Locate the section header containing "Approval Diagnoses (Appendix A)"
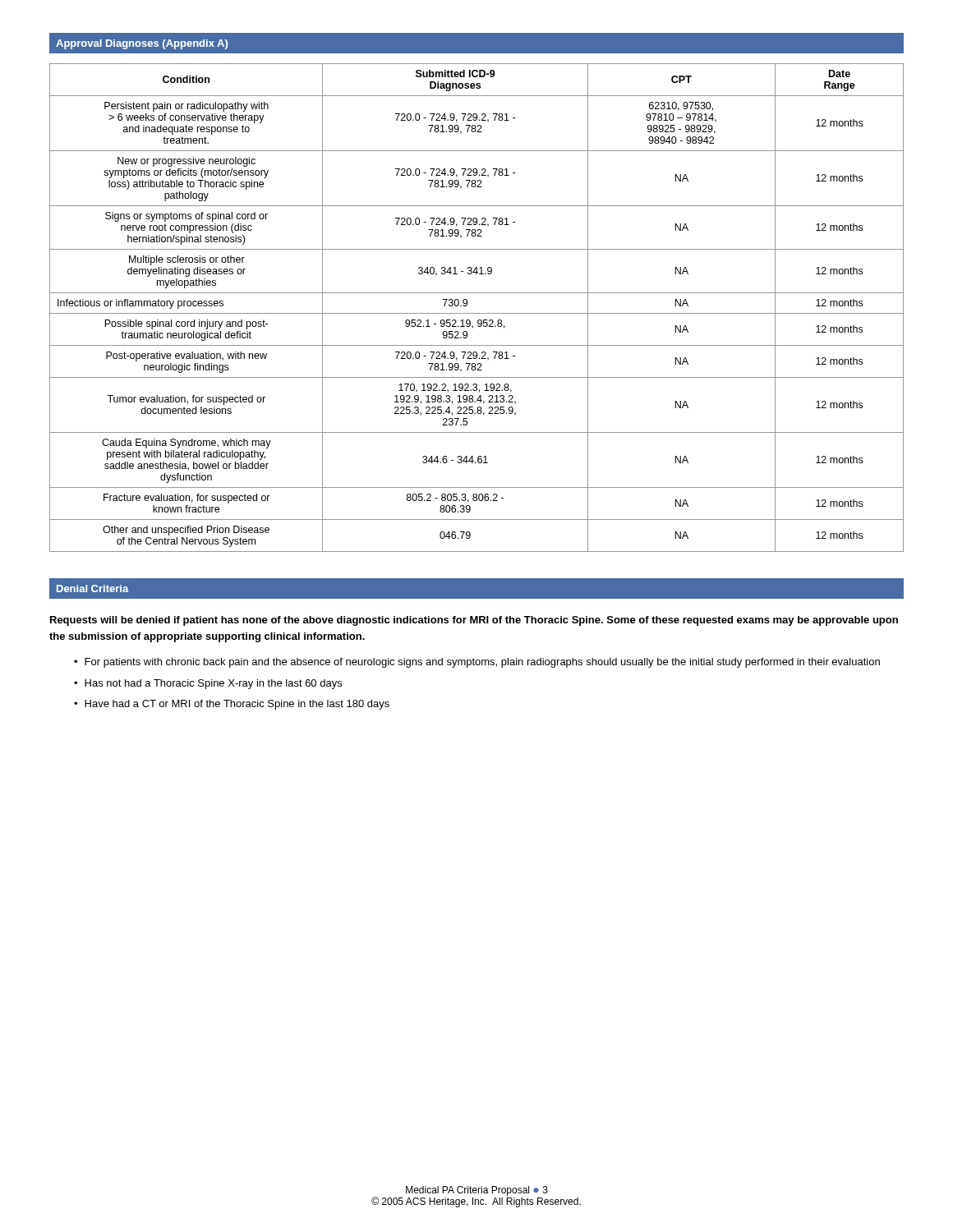 pyautogui.click(x=476, y=43)
